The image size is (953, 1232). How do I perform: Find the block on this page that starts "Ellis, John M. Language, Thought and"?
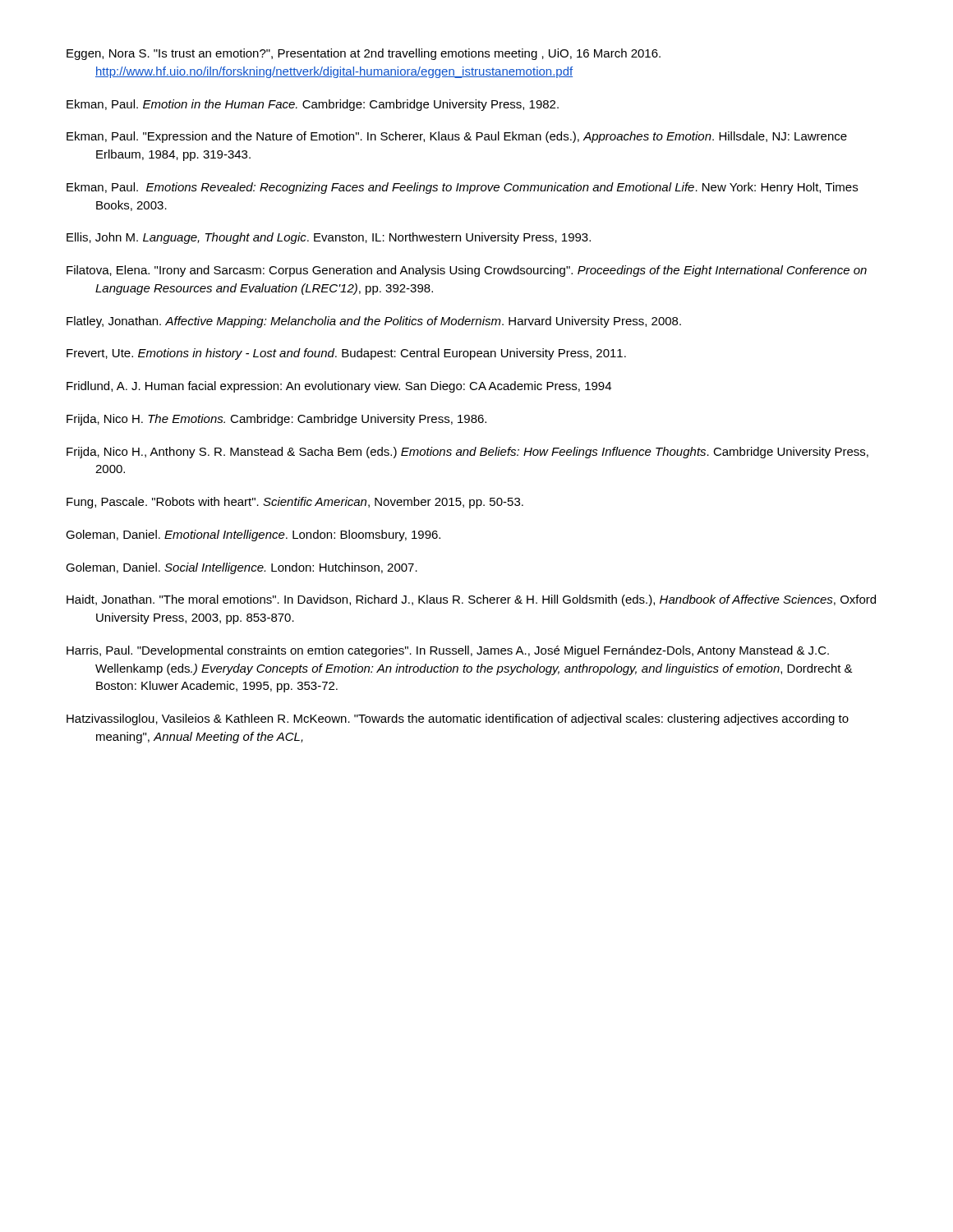tap(329, 237)
